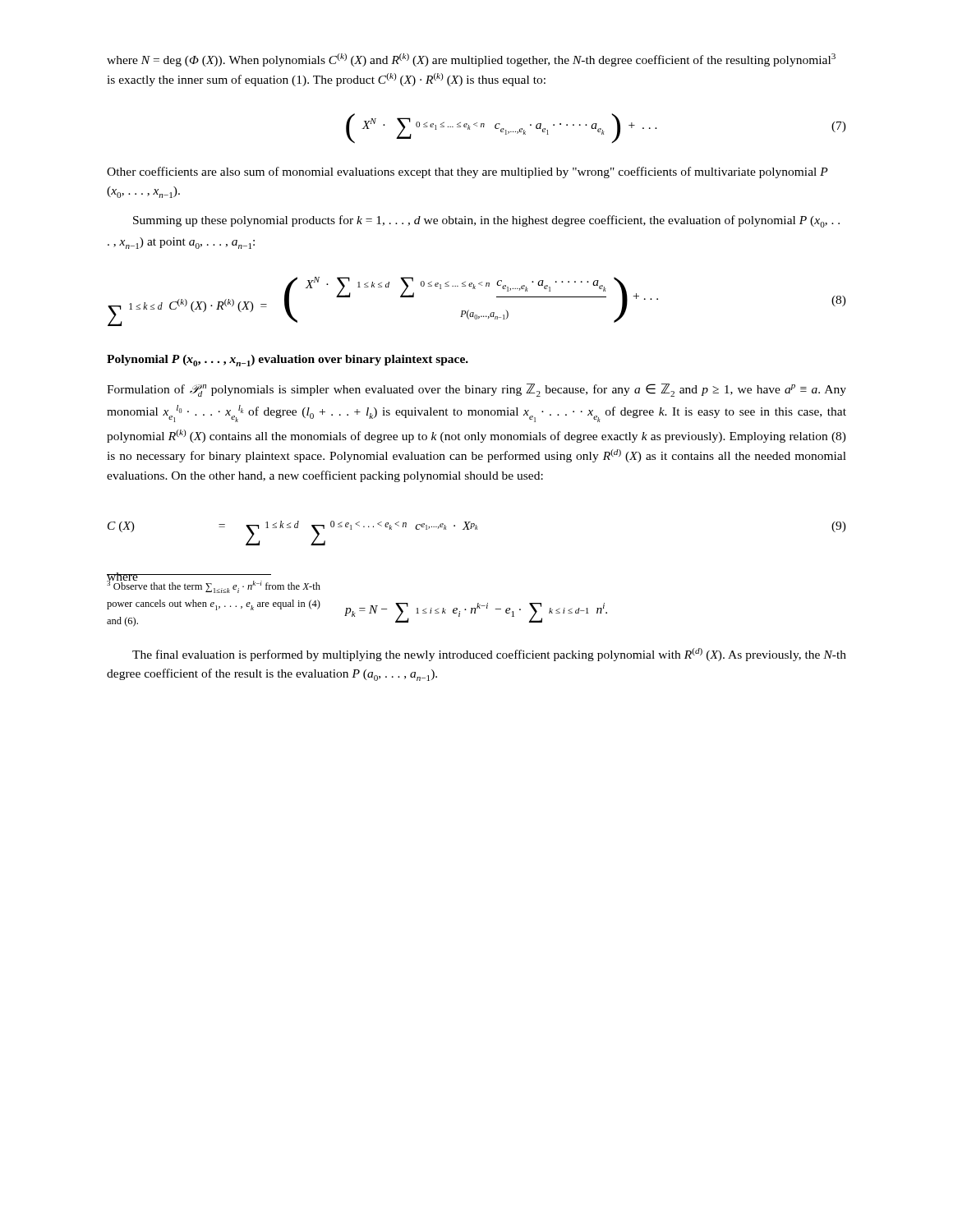Find the formula with the text "pk = N − ∑ 1"

[x=476, y=610]
